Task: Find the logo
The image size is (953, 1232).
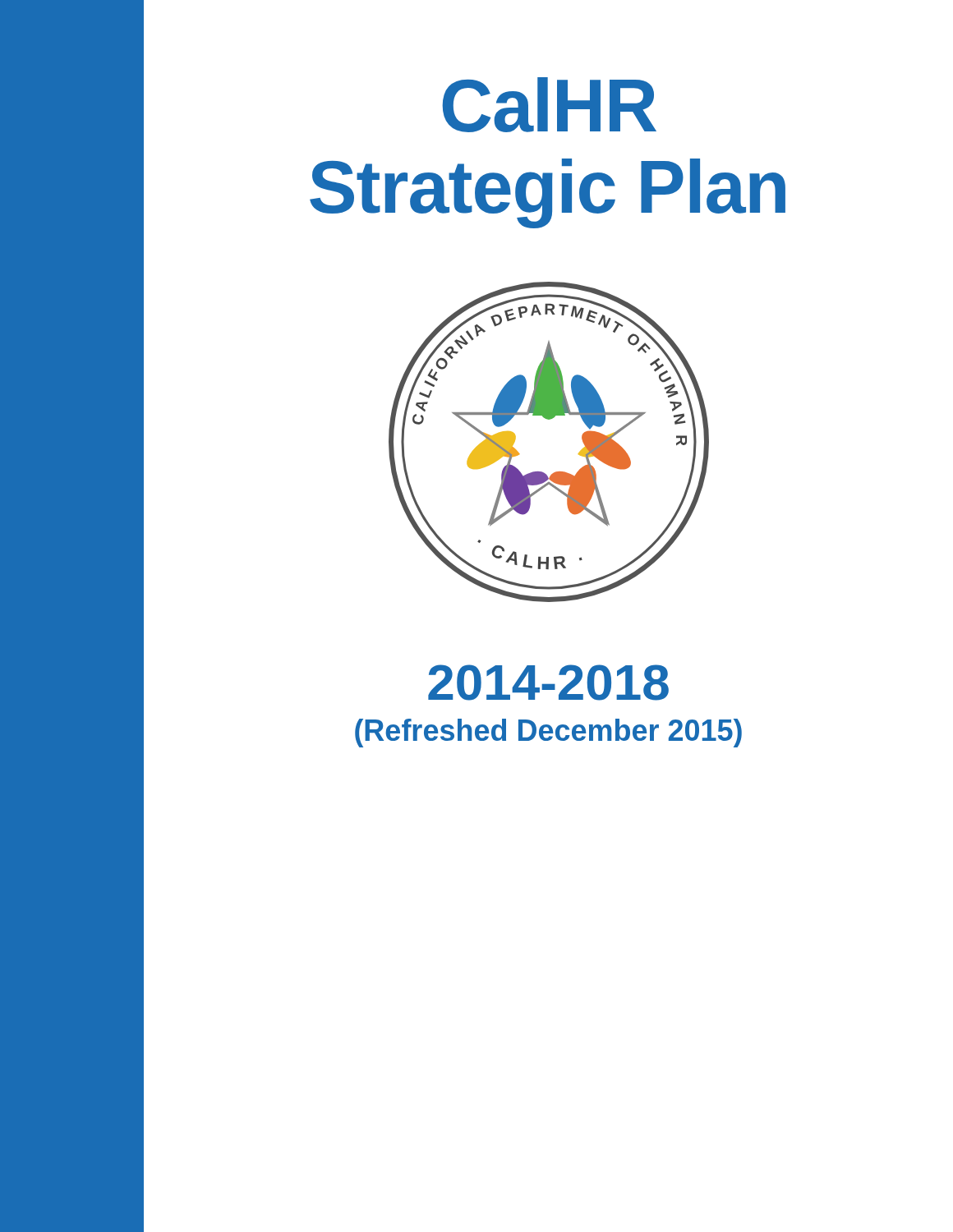Action: [548, 444]
